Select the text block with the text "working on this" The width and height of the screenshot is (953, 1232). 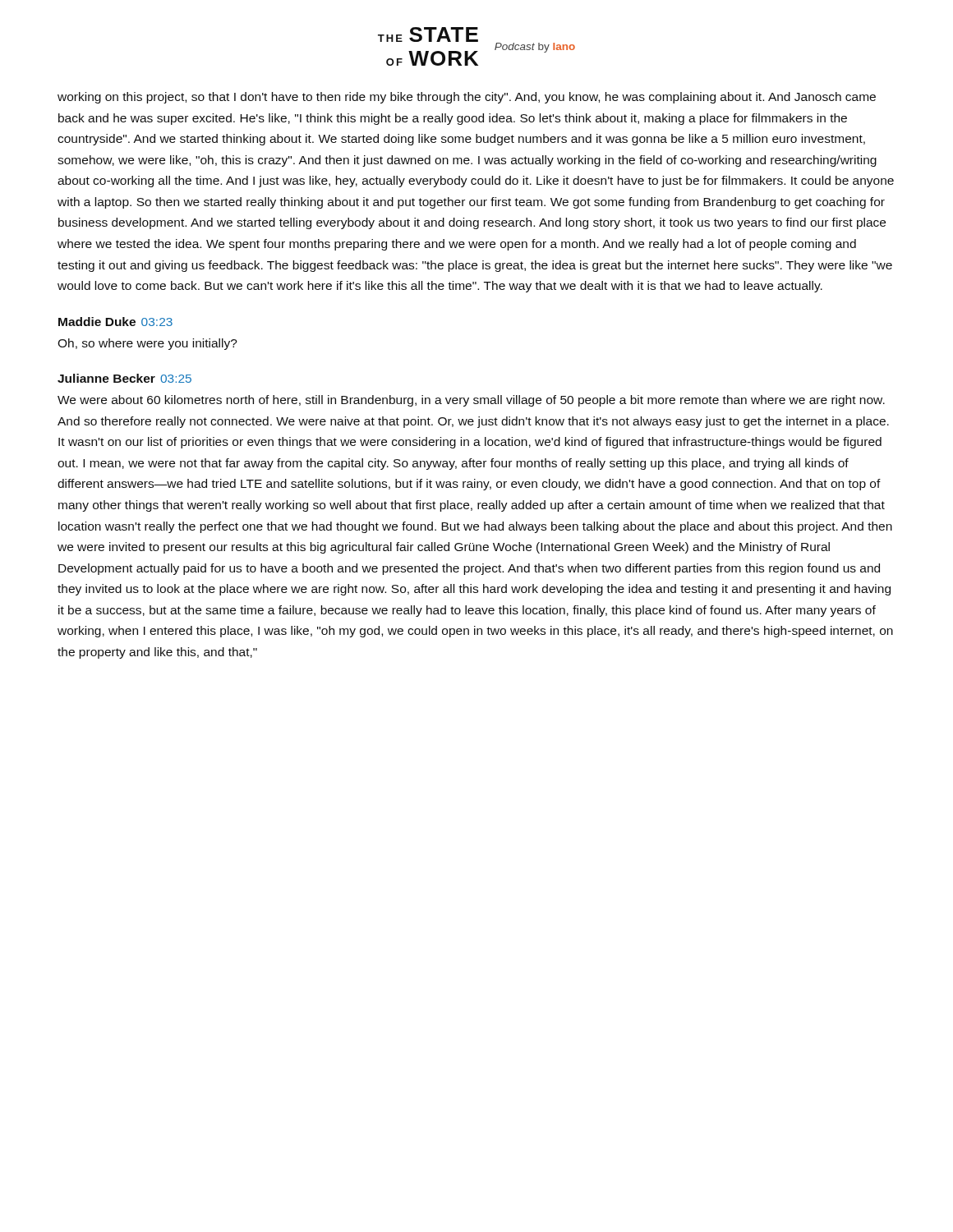click(x=476, y=191)
